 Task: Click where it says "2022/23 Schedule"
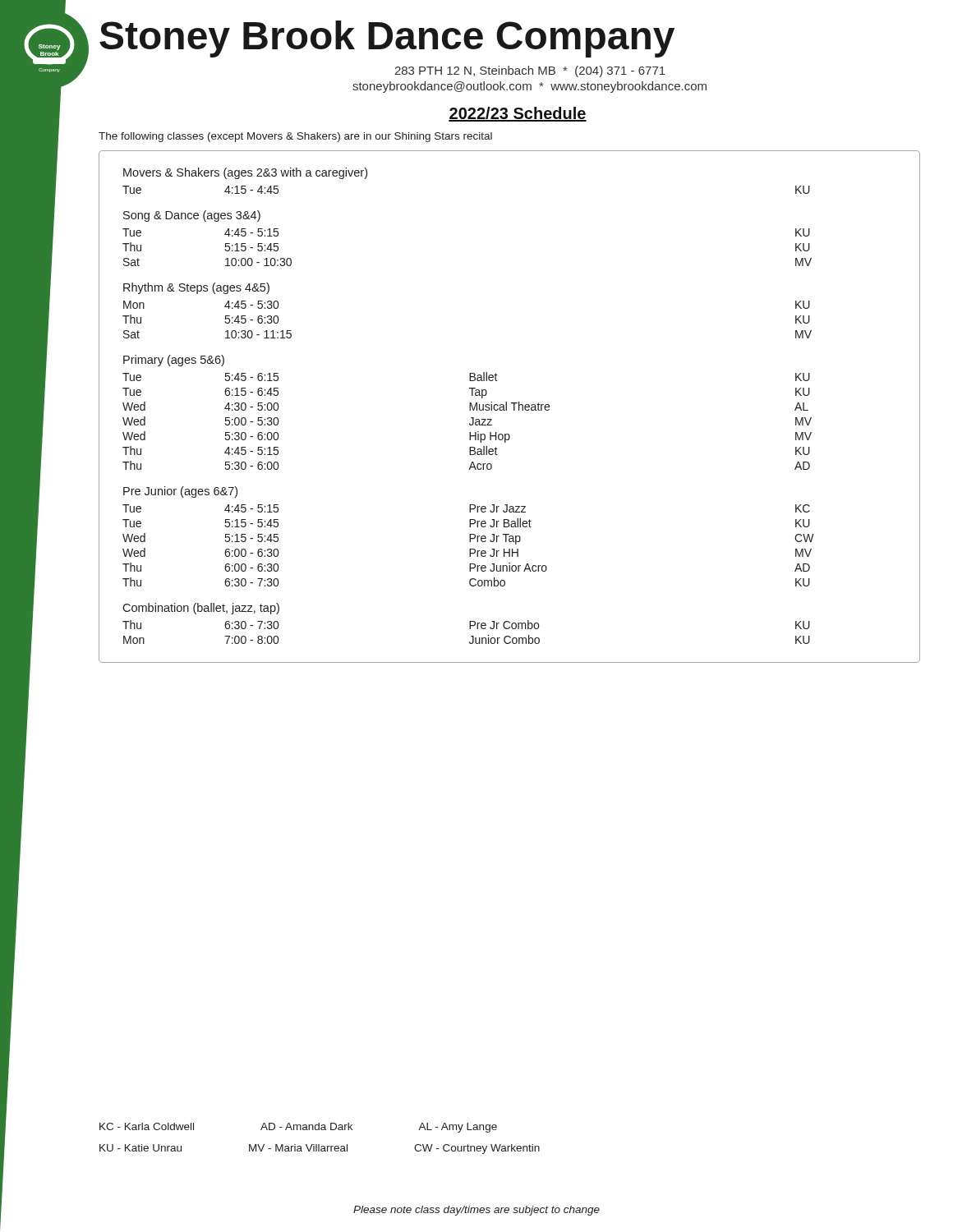[x=518, y=114]
